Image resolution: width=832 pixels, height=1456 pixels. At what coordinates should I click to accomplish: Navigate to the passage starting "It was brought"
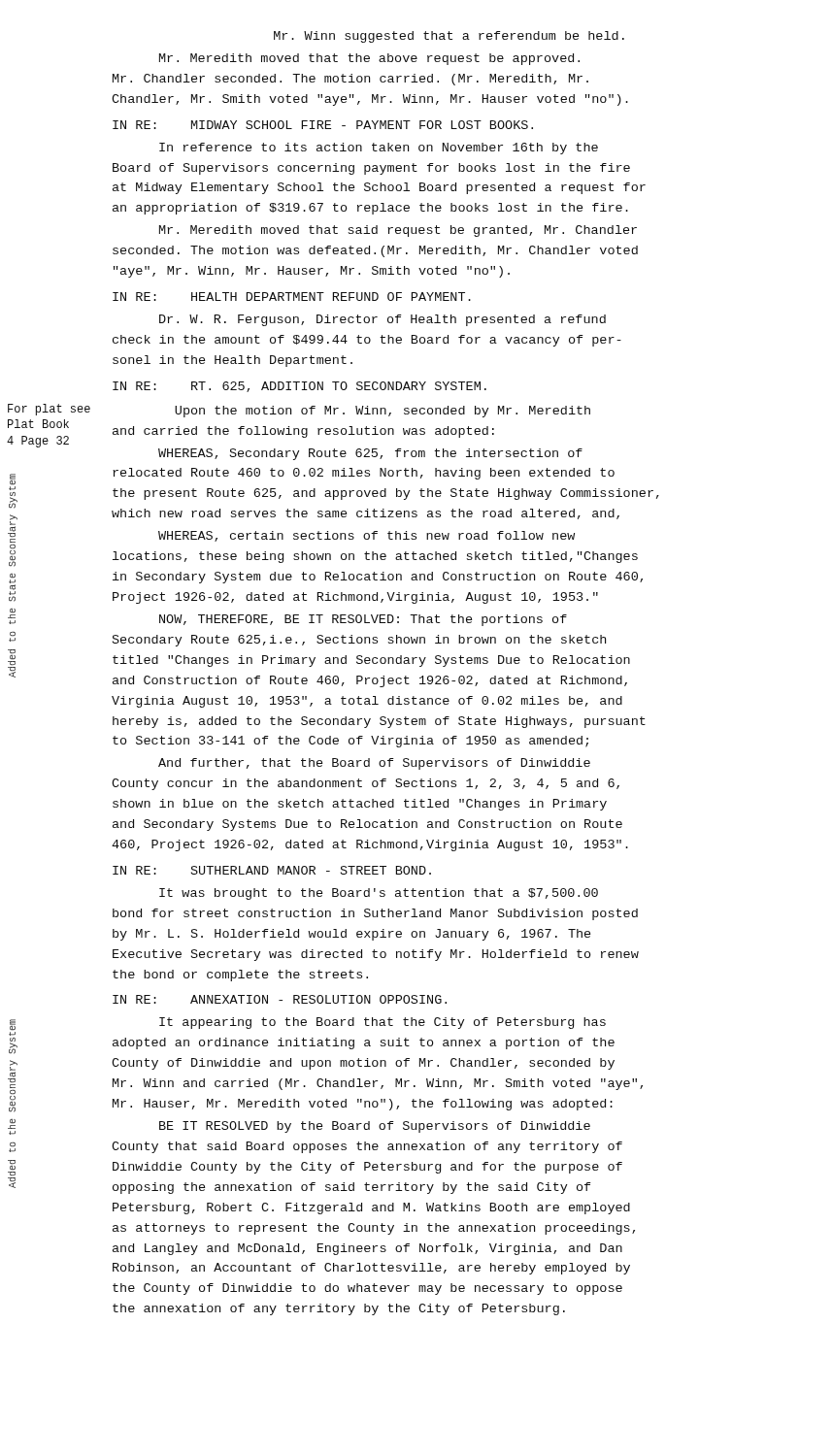(375, 934)
